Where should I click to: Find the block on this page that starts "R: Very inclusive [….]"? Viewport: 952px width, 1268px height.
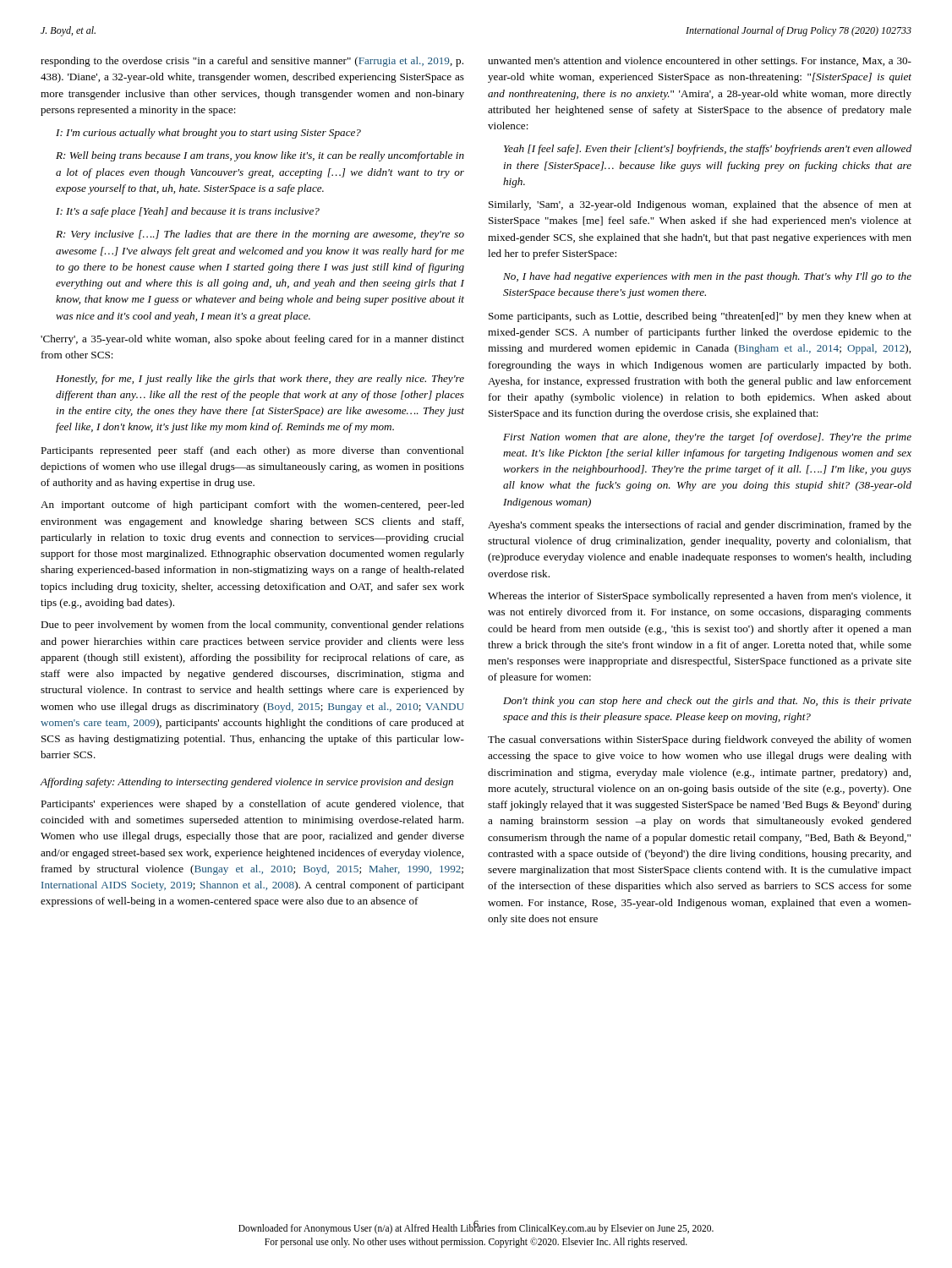(x=260, y=275)
